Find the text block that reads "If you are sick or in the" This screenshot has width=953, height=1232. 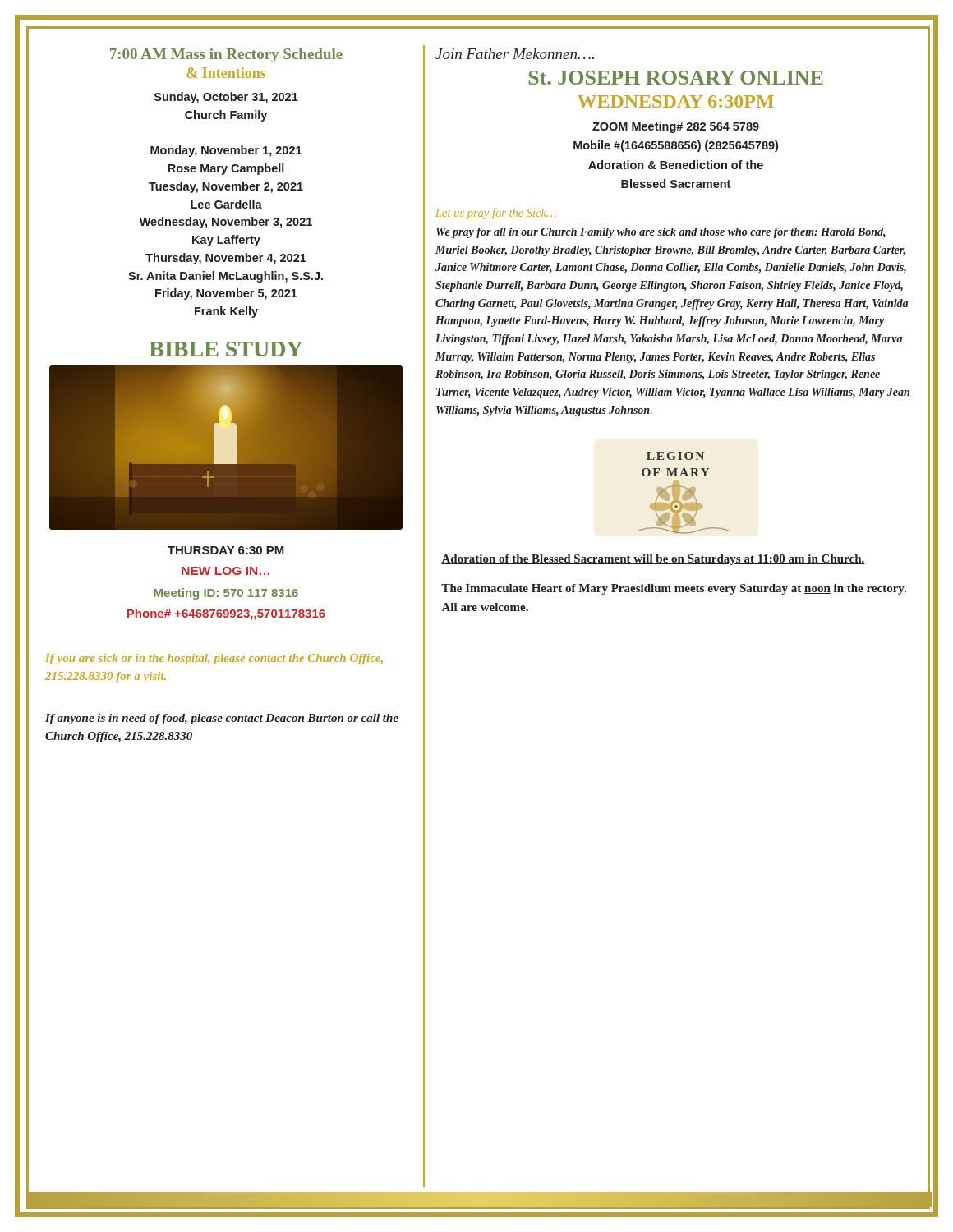point(215,667)
